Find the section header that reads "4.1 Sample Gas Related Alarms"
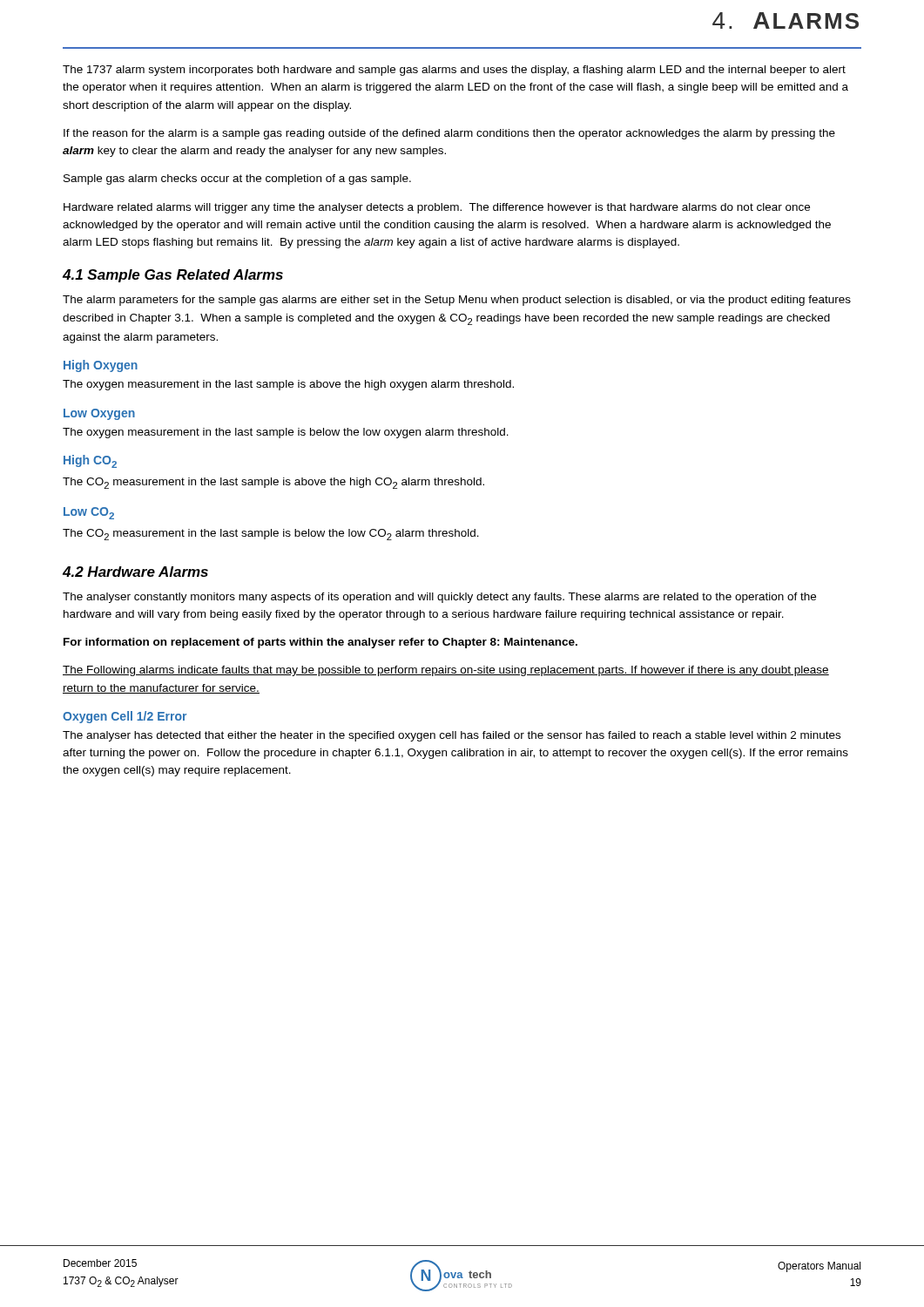The width and height of the screenshot is (924, 1307). pyautogui.click(x=173, y=275)
